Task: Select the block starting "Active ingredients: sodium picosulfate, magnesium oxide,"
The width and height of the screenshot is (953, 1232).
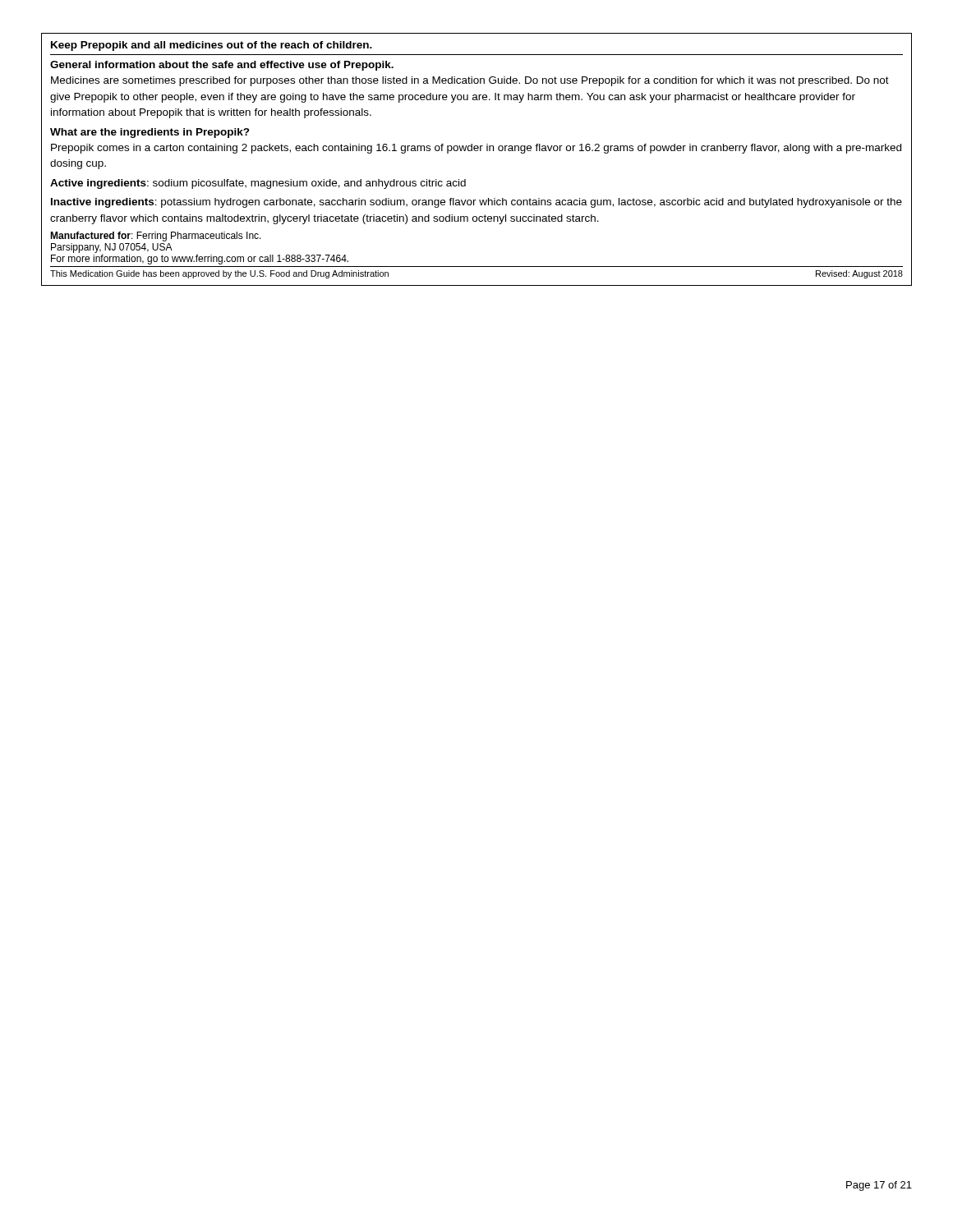Action: click(258, 183)
